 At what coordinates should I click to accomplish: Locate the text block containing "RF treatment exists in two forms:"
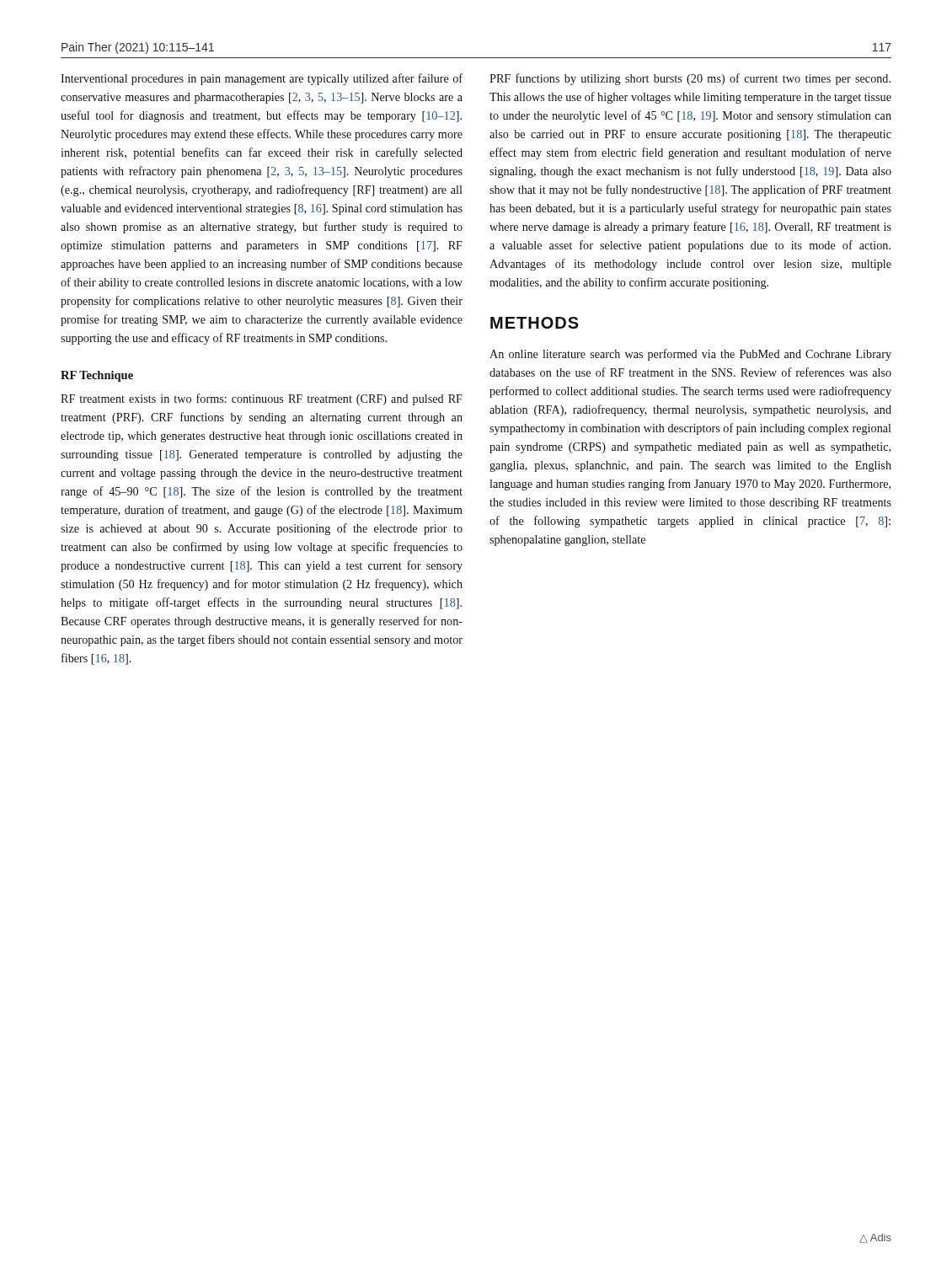pyautogui.click(x=262, y=529)
